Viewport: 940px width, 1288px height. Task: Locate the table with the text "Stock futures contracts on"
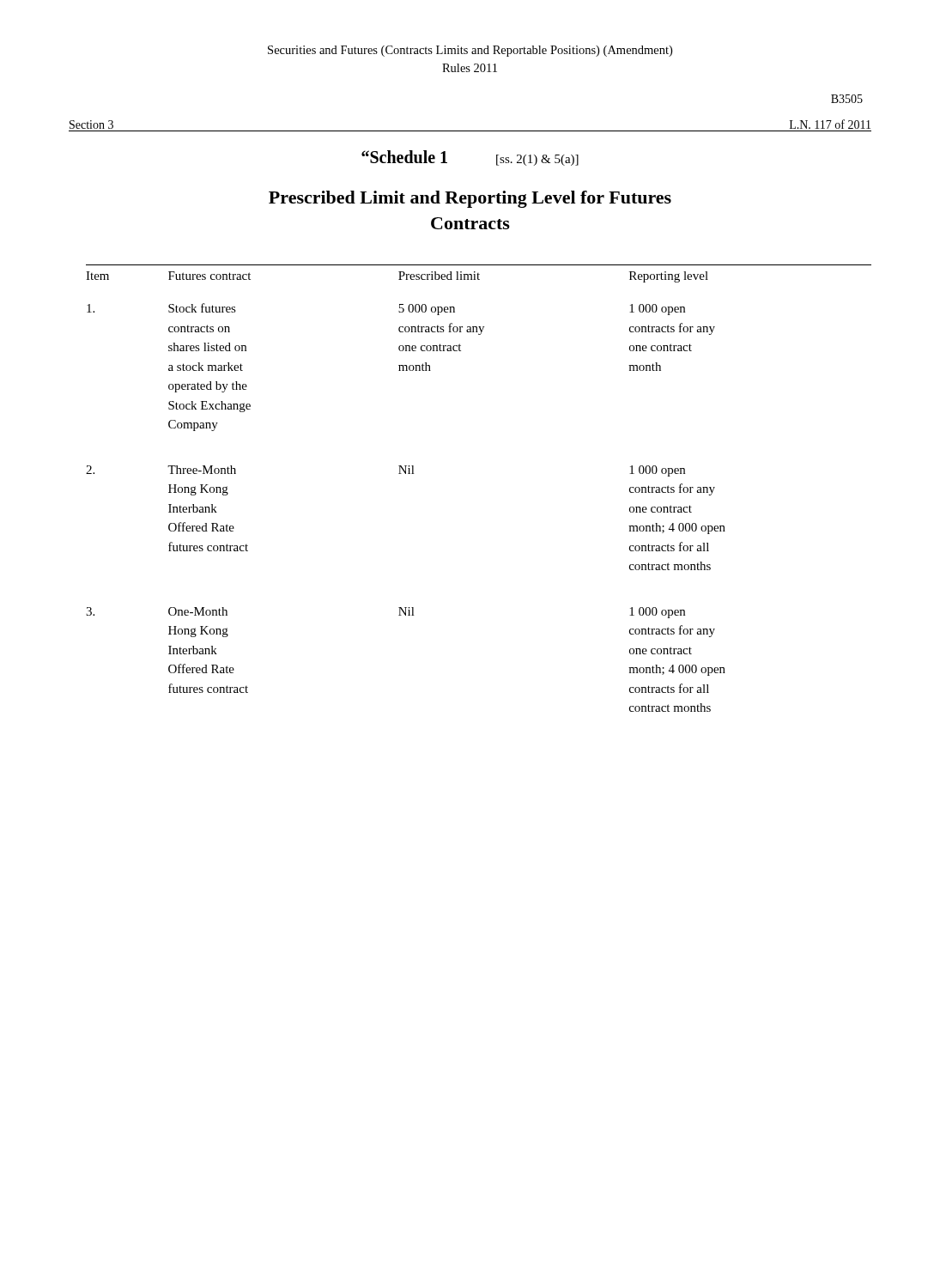(x=479, y=499)
